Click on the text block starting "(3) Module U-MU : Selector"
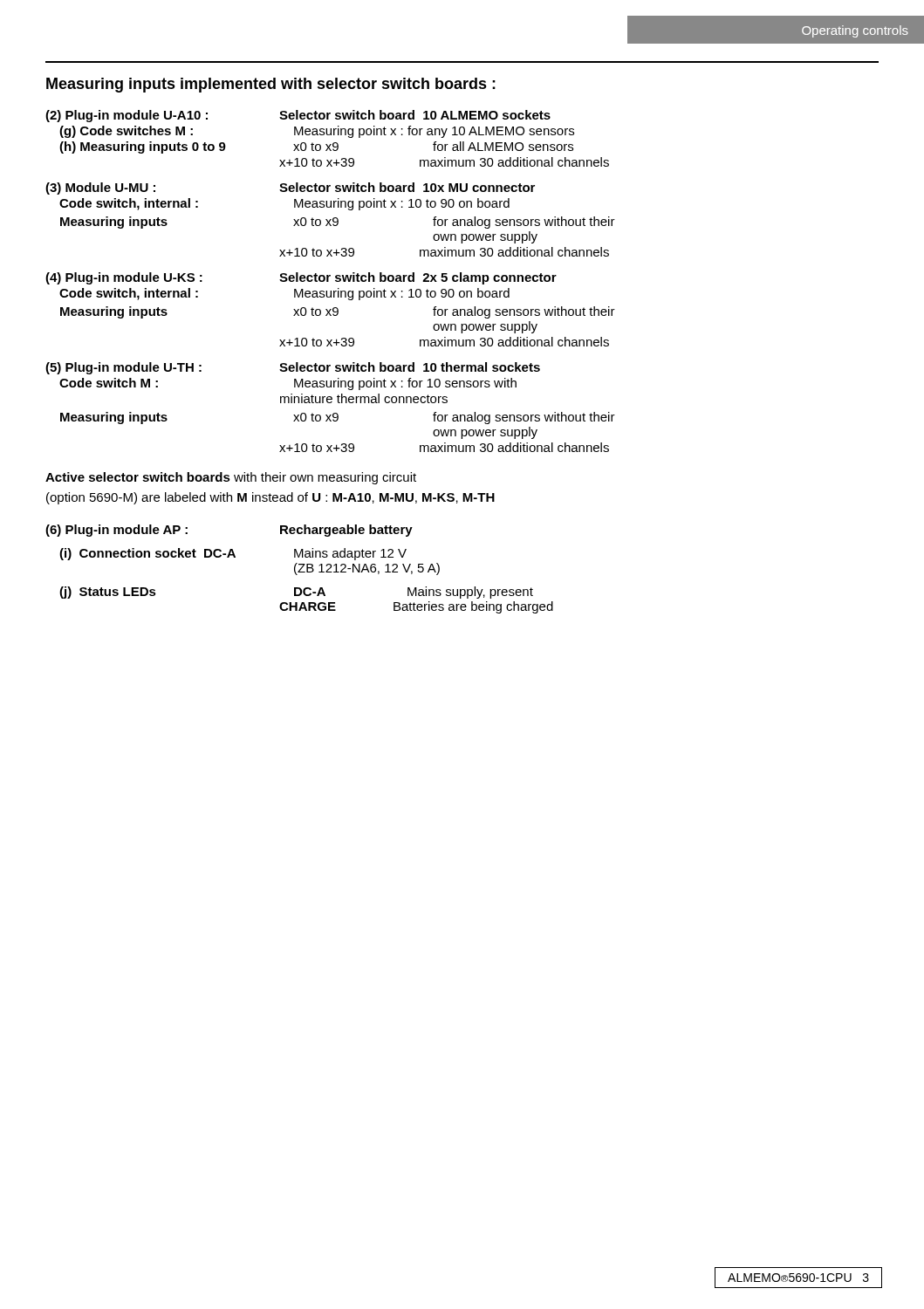 (x=462, y=219)
